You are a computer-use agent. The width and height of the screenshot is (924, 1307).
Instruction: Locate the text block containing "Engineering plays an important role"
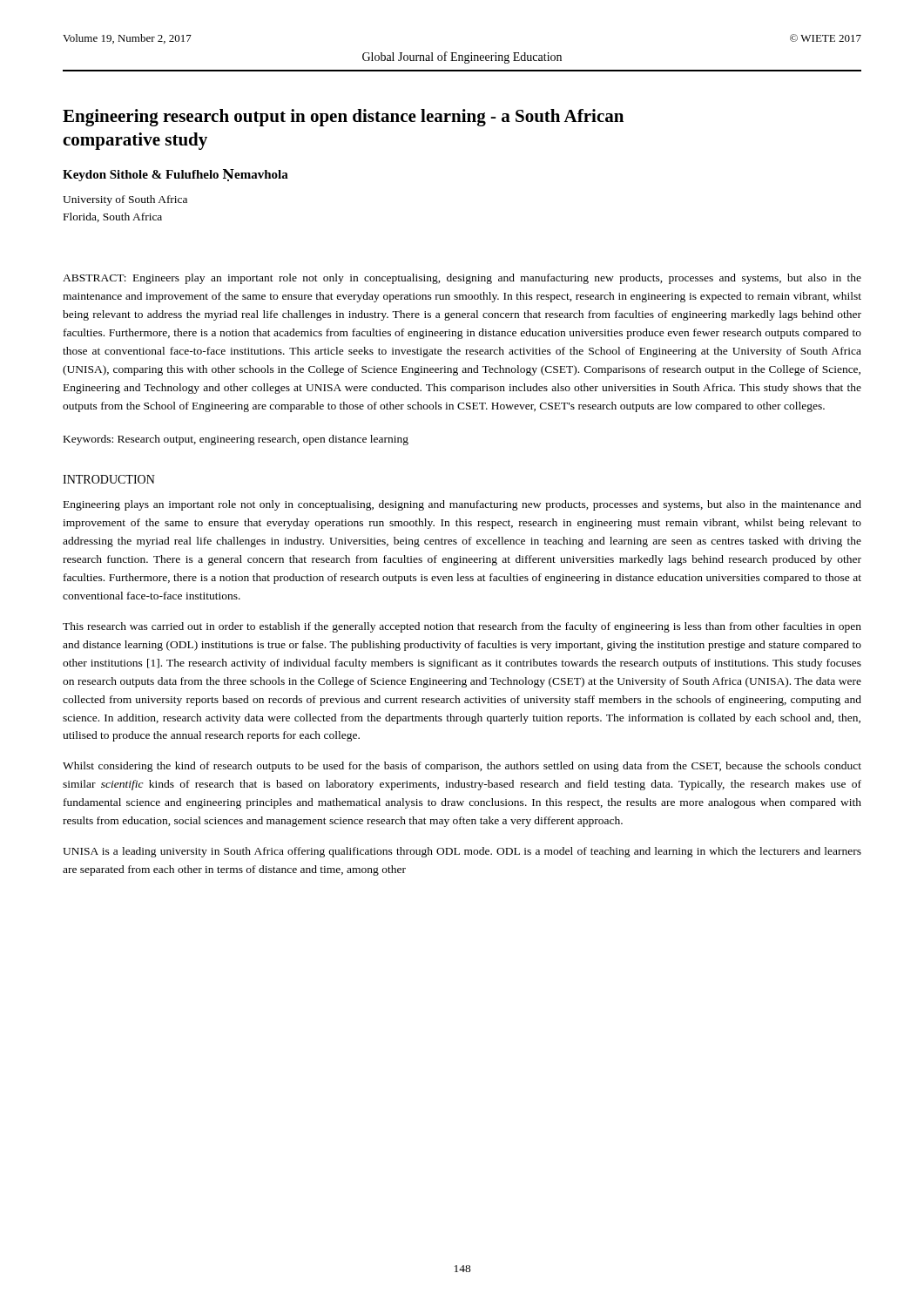click(x=462, y=550)
